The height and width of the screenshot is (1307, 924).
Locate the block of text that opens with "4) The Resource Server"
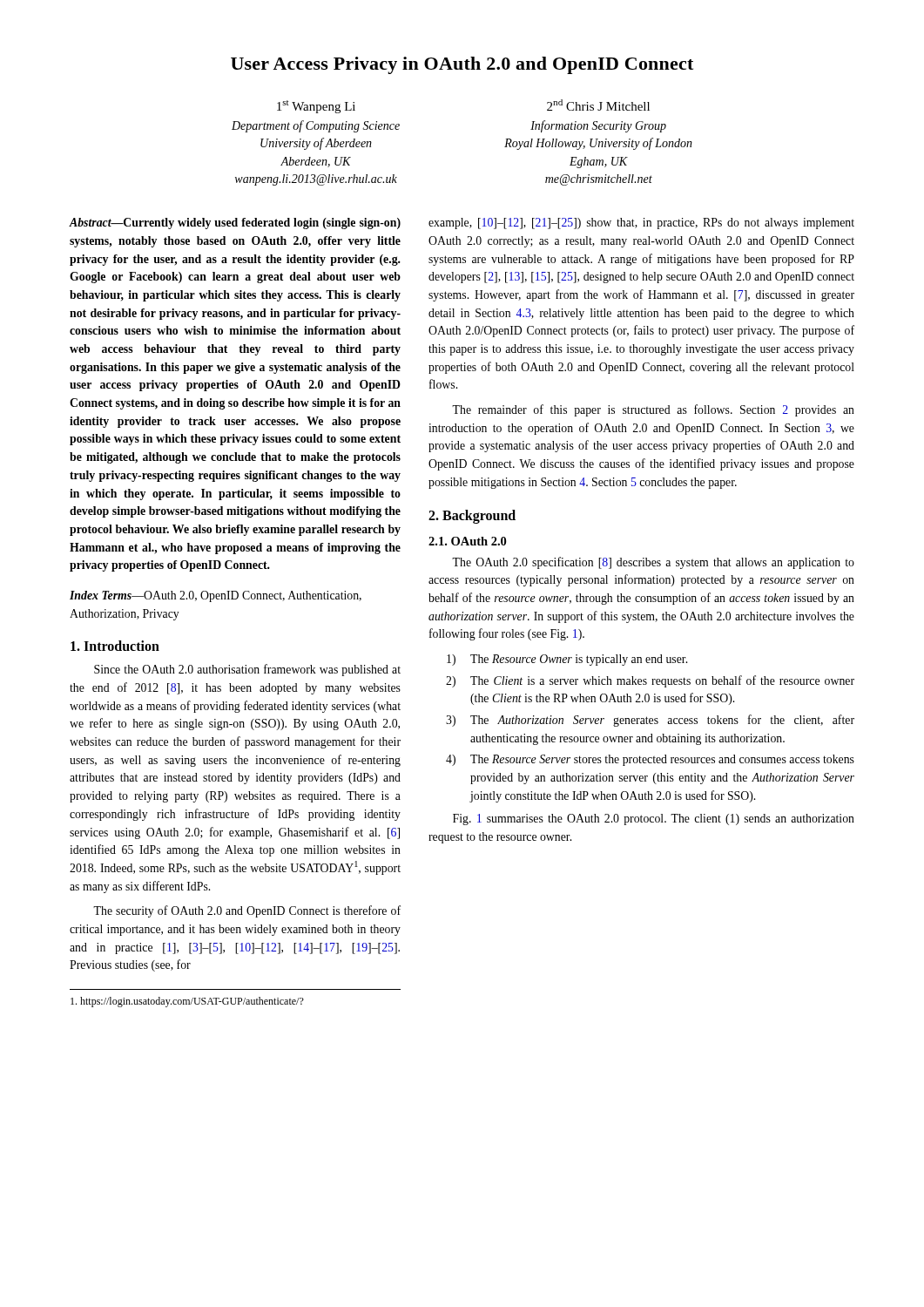click(650, 778)
